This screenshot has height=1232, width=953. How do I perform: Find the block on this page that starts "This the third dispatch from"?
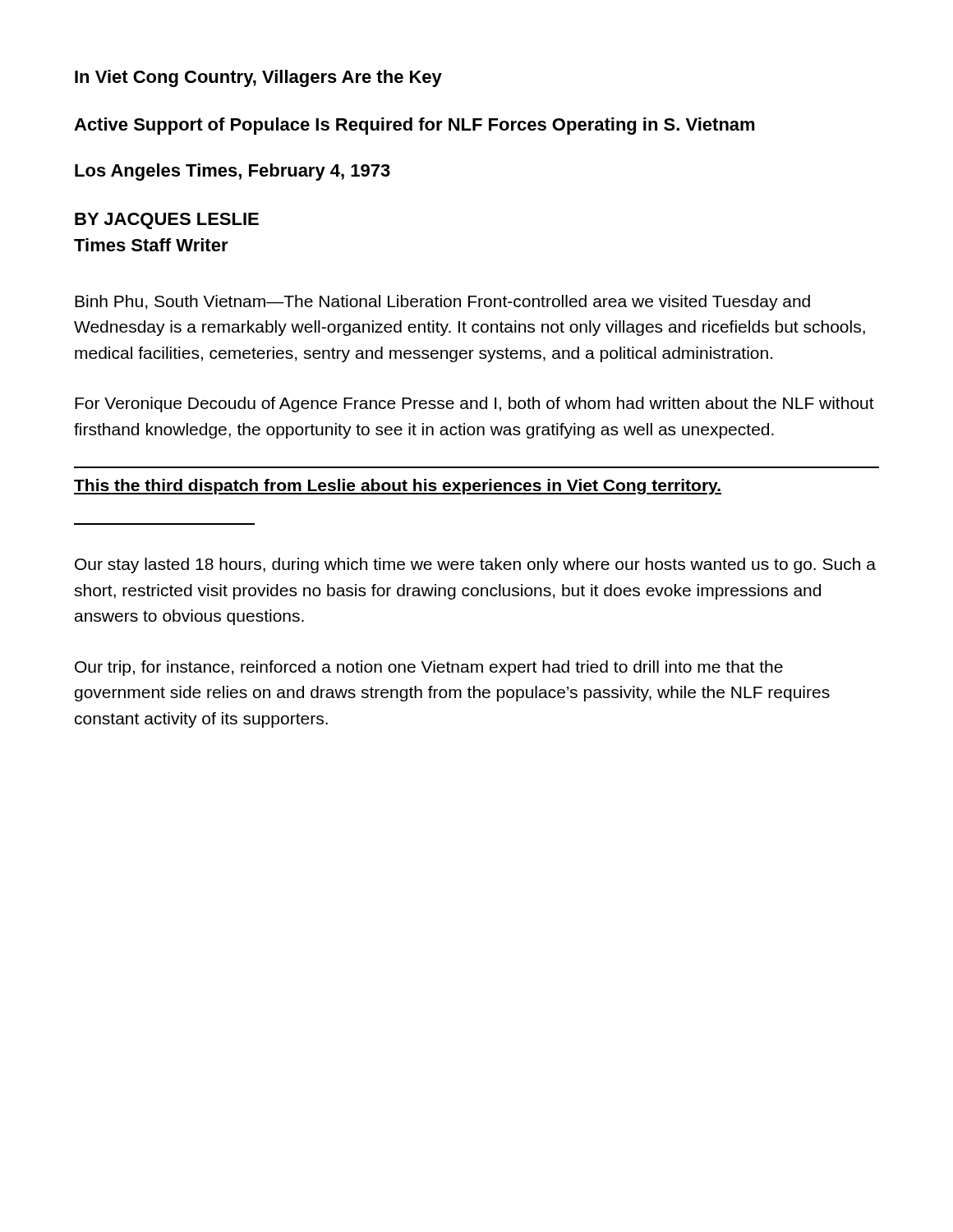point(398,499)
